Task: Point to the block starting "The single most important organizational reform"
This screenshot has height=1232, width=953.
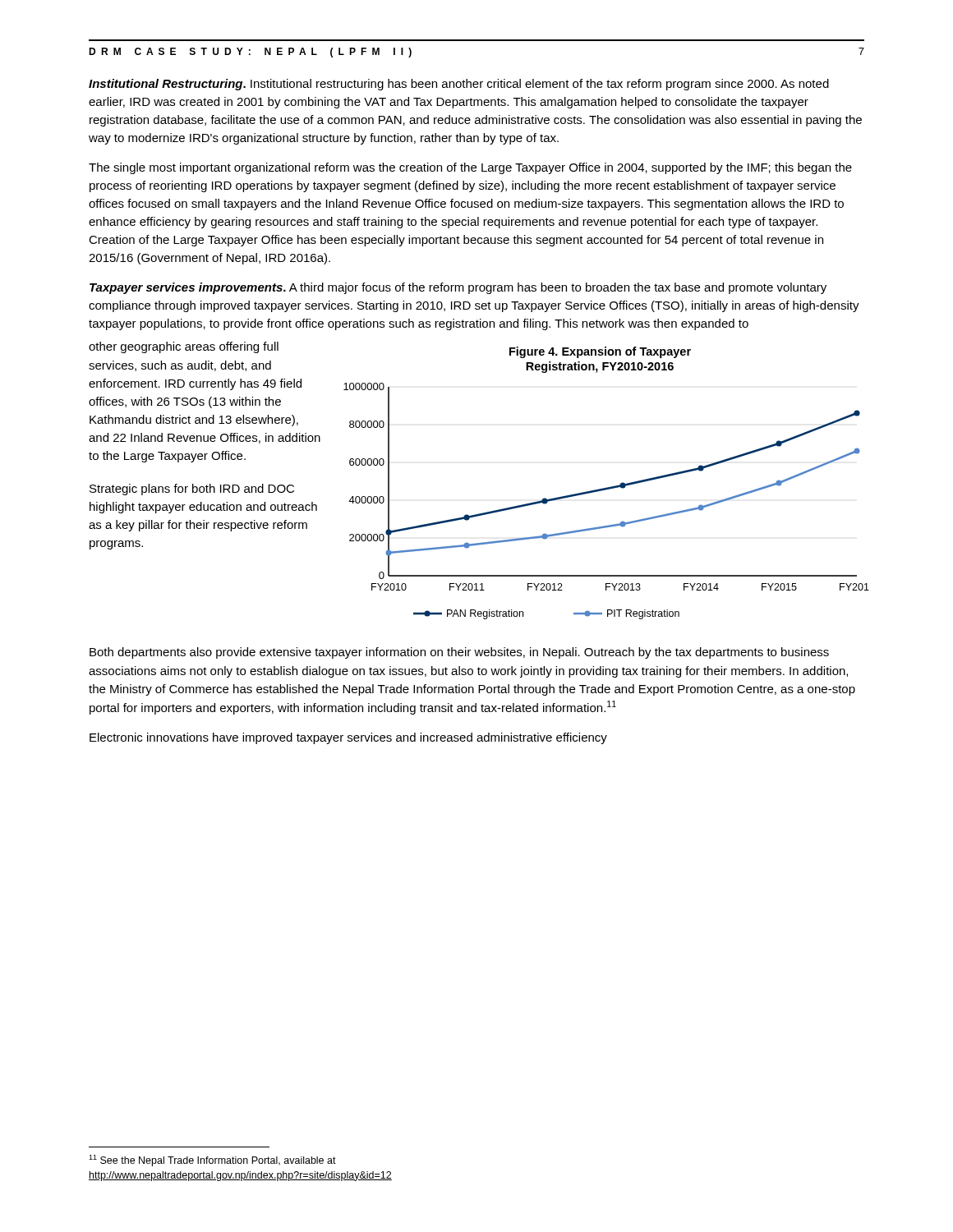Action: coord(470,212)
